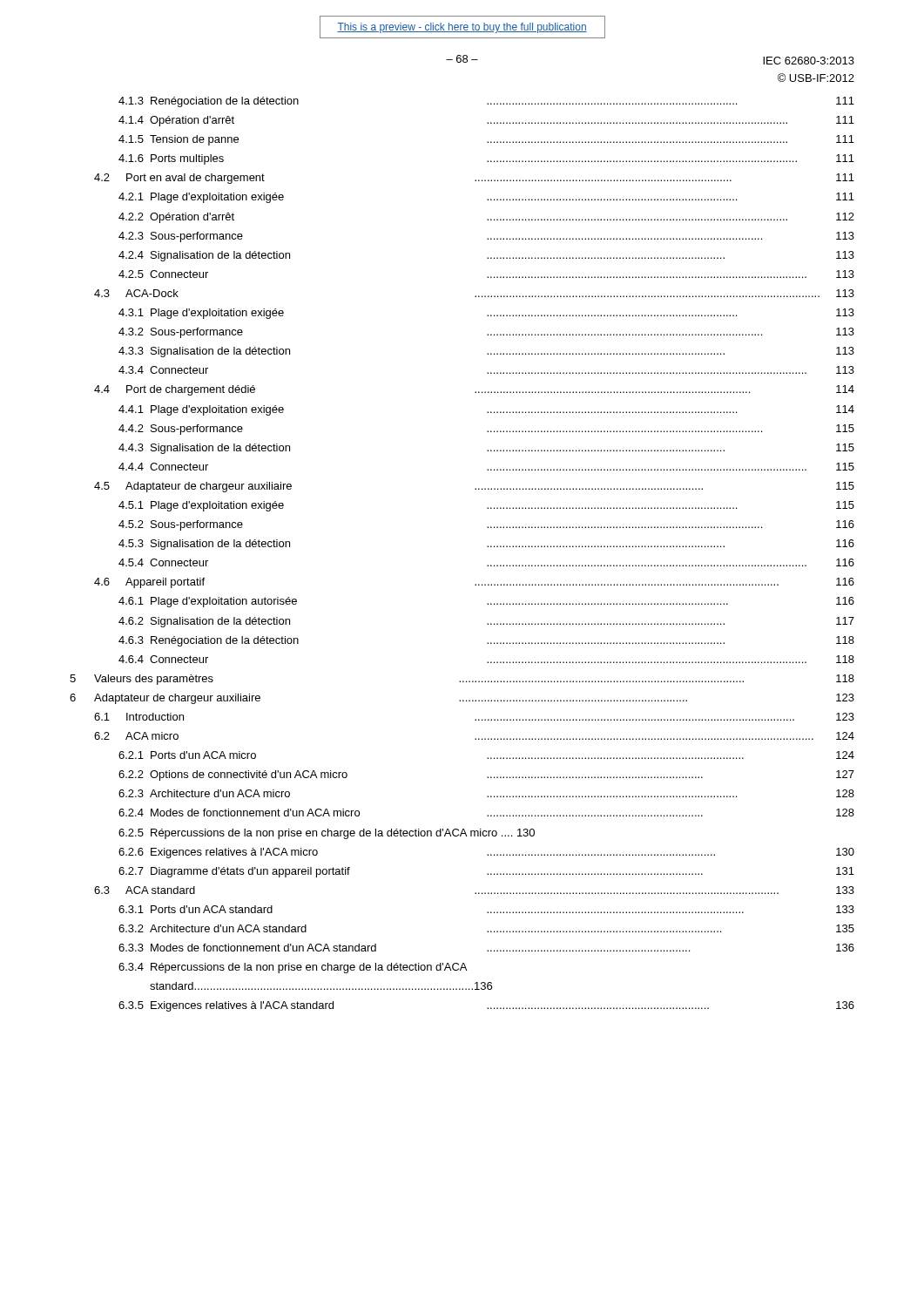
Task: Click where it says "4.2.3 Sous-performance"
Action: (486, 236)
